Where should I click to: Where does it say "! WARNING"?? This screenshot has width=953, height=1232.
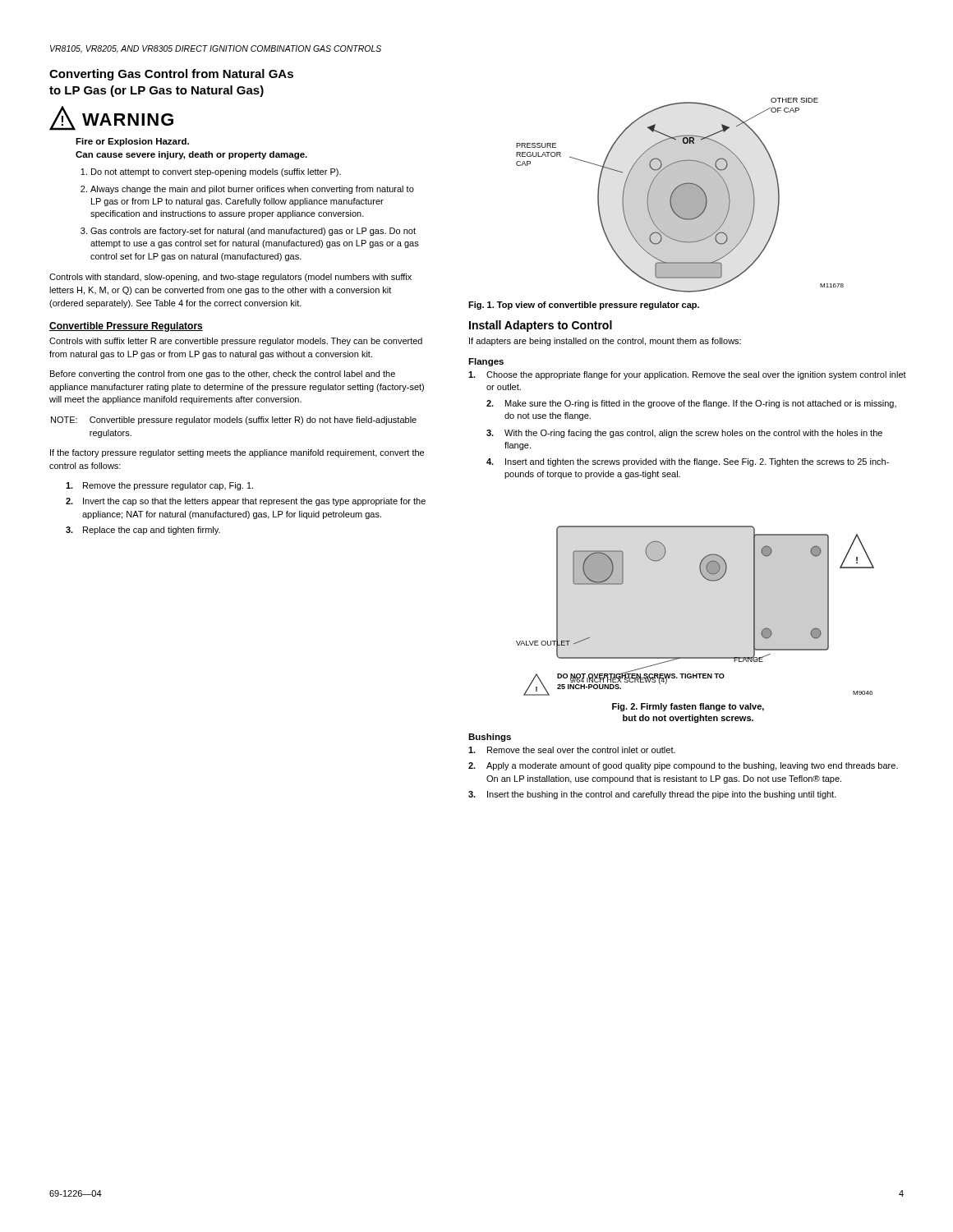pos(111,118)
